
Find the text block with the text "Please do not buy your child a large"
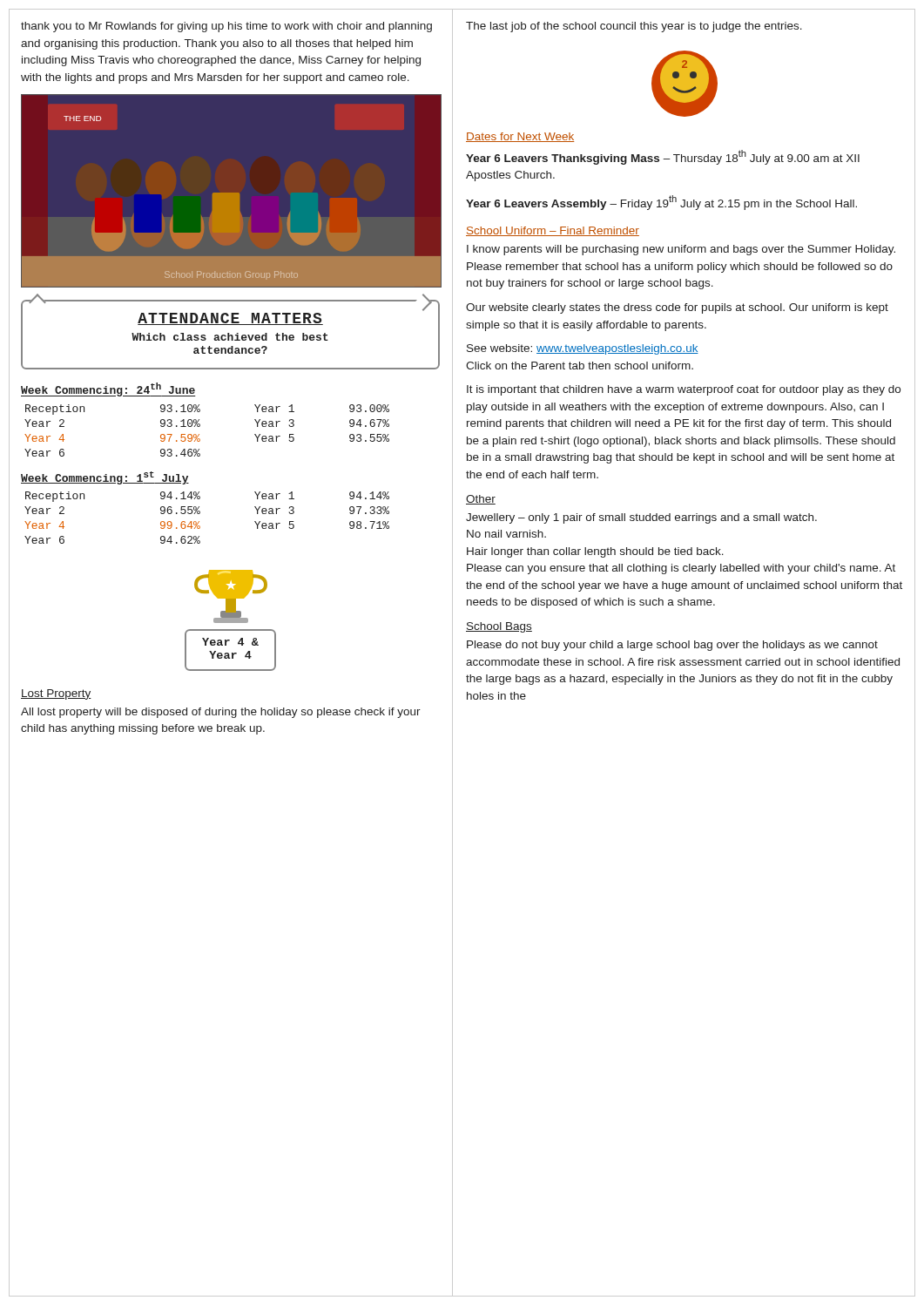[683, 670]
